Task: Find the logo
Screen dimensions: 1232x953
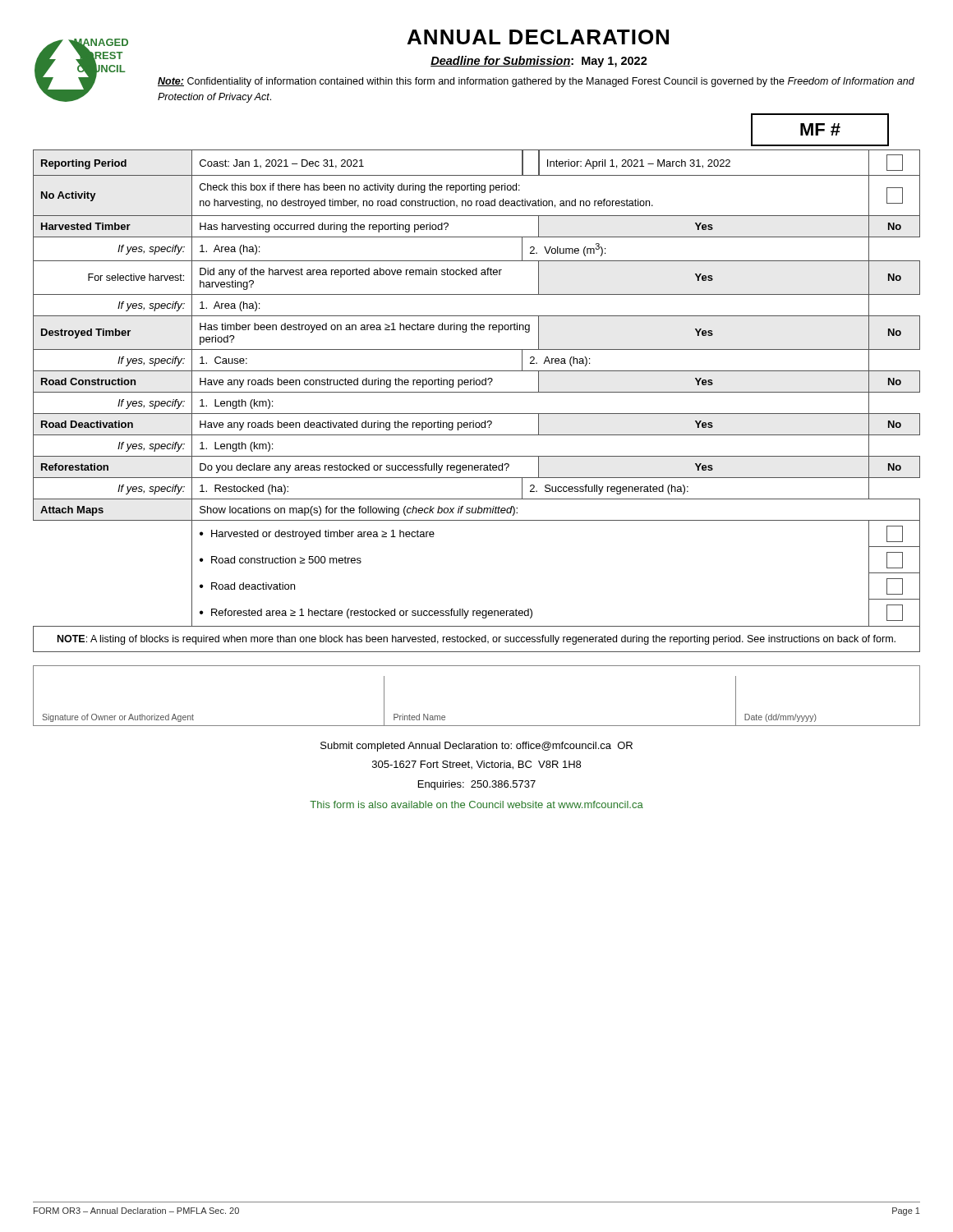Action: coord(86,68)
